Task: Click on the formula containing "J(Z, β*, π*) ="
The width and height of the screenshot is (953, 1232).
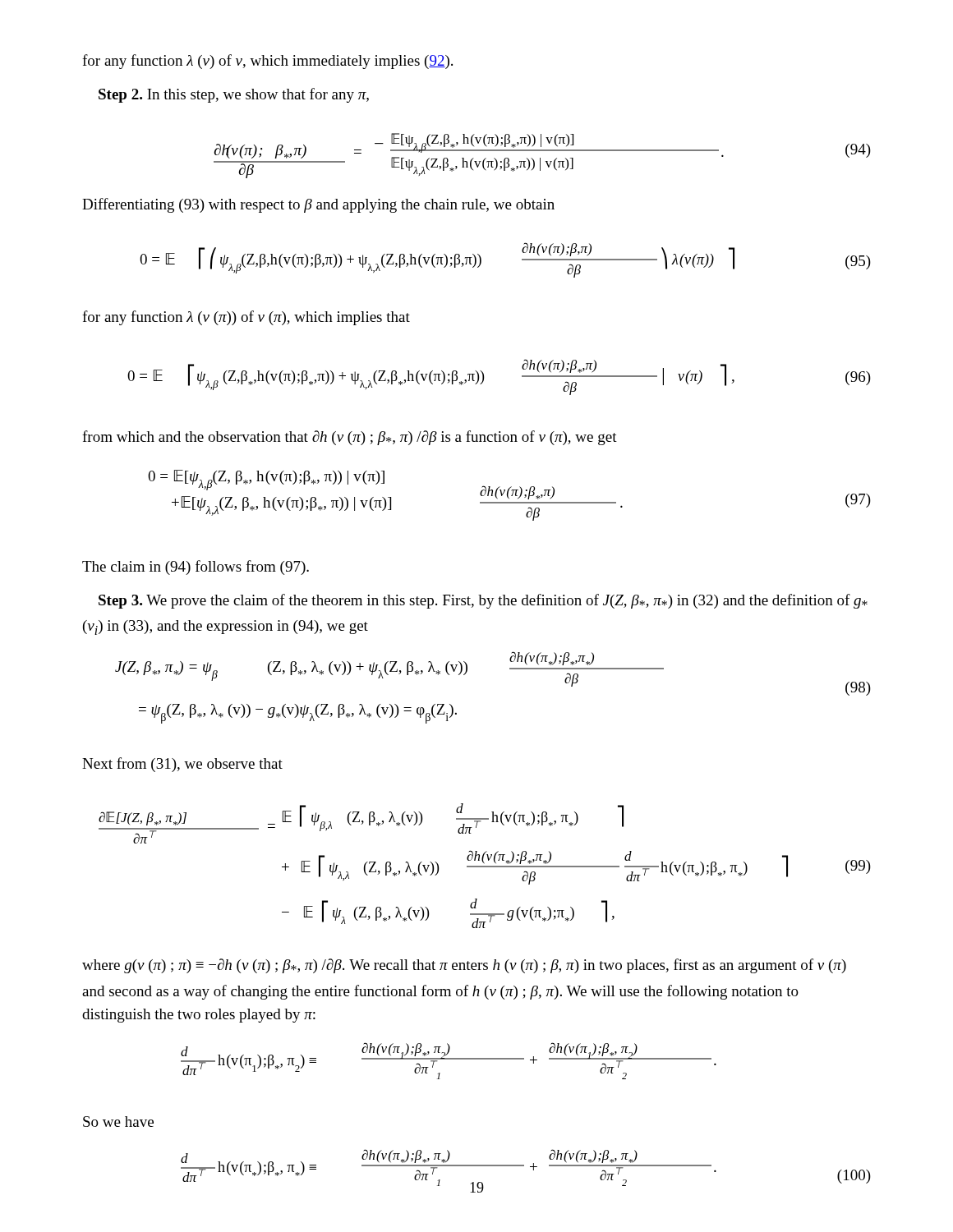Action: [209, 671]
